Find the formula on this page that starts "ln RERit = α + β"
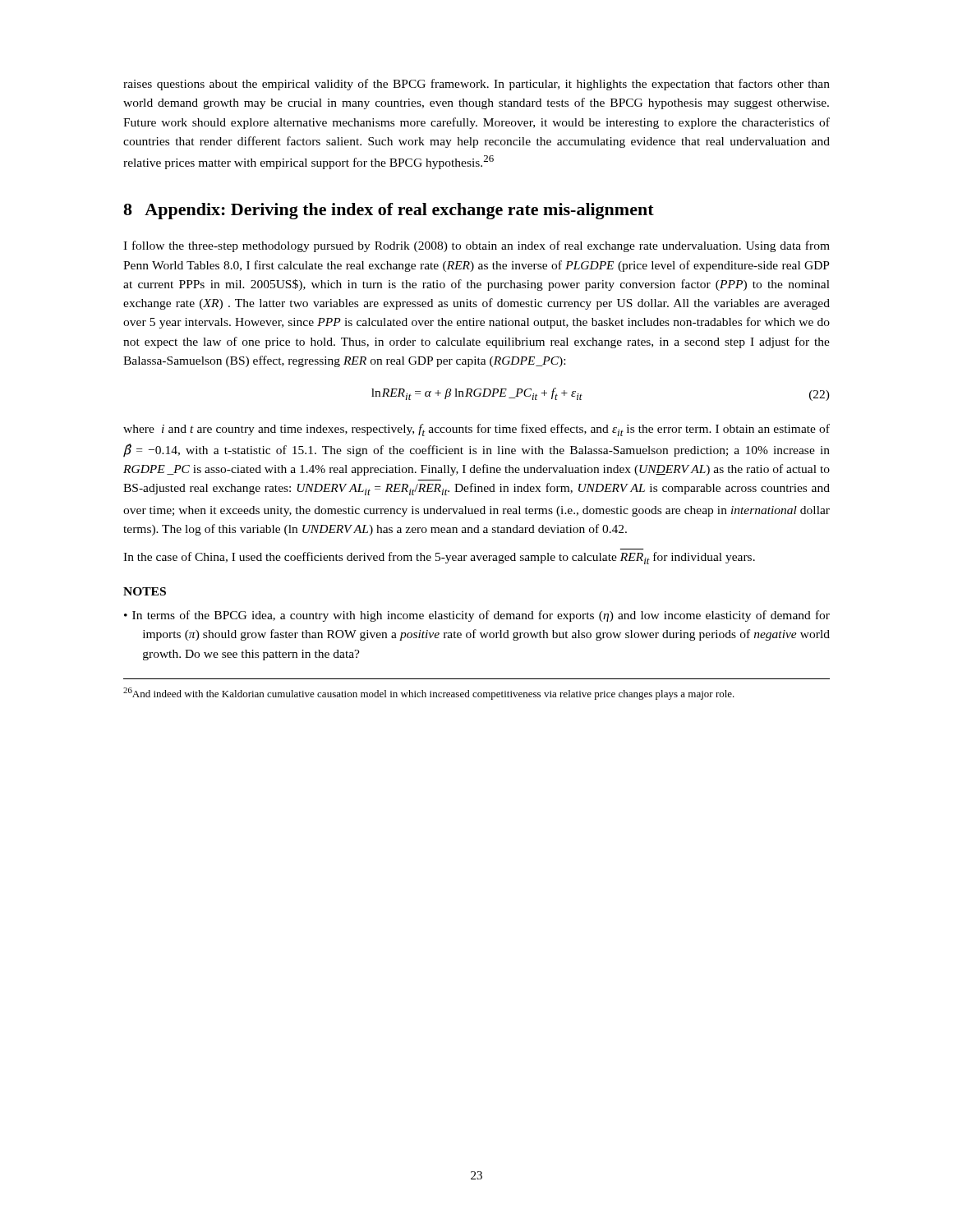 pos(476,394)
